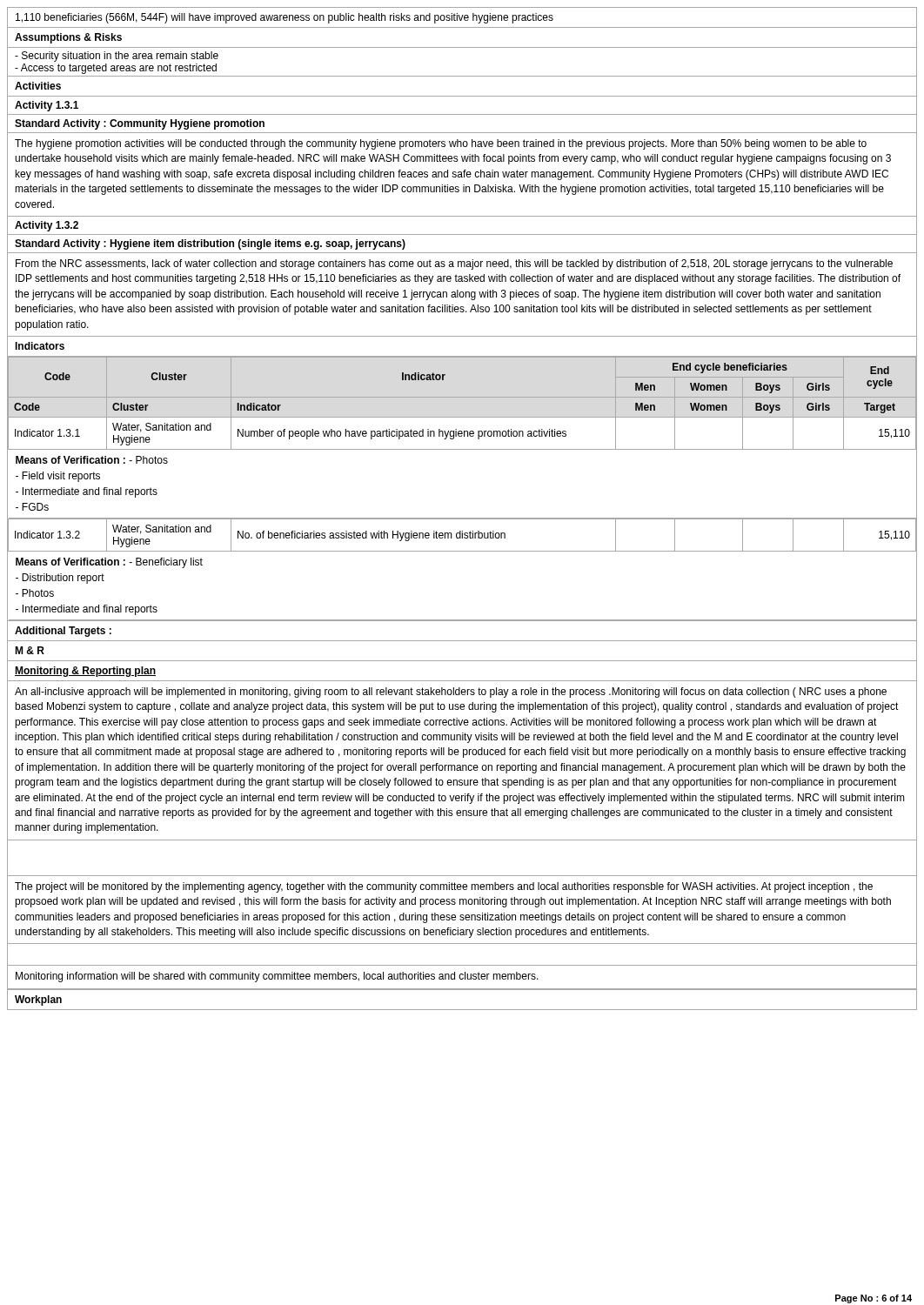Locate the section header with the text "Standard Activity : Hygiene item distribution (single"
The image size is (924, 1305).
(x=210, y=244)
